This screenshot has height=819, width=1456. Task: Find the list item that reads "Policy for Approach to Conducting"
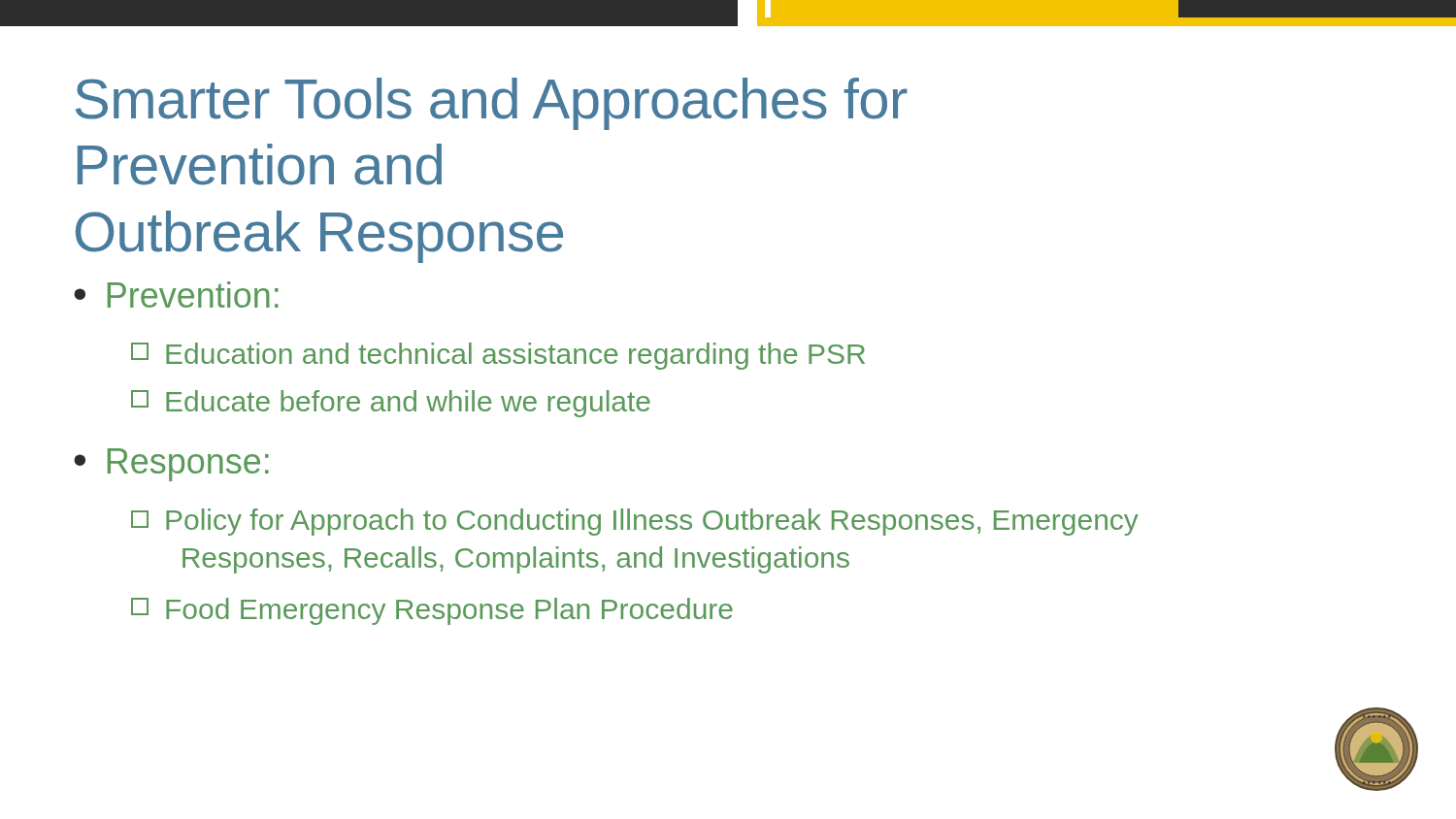point(635,539)
